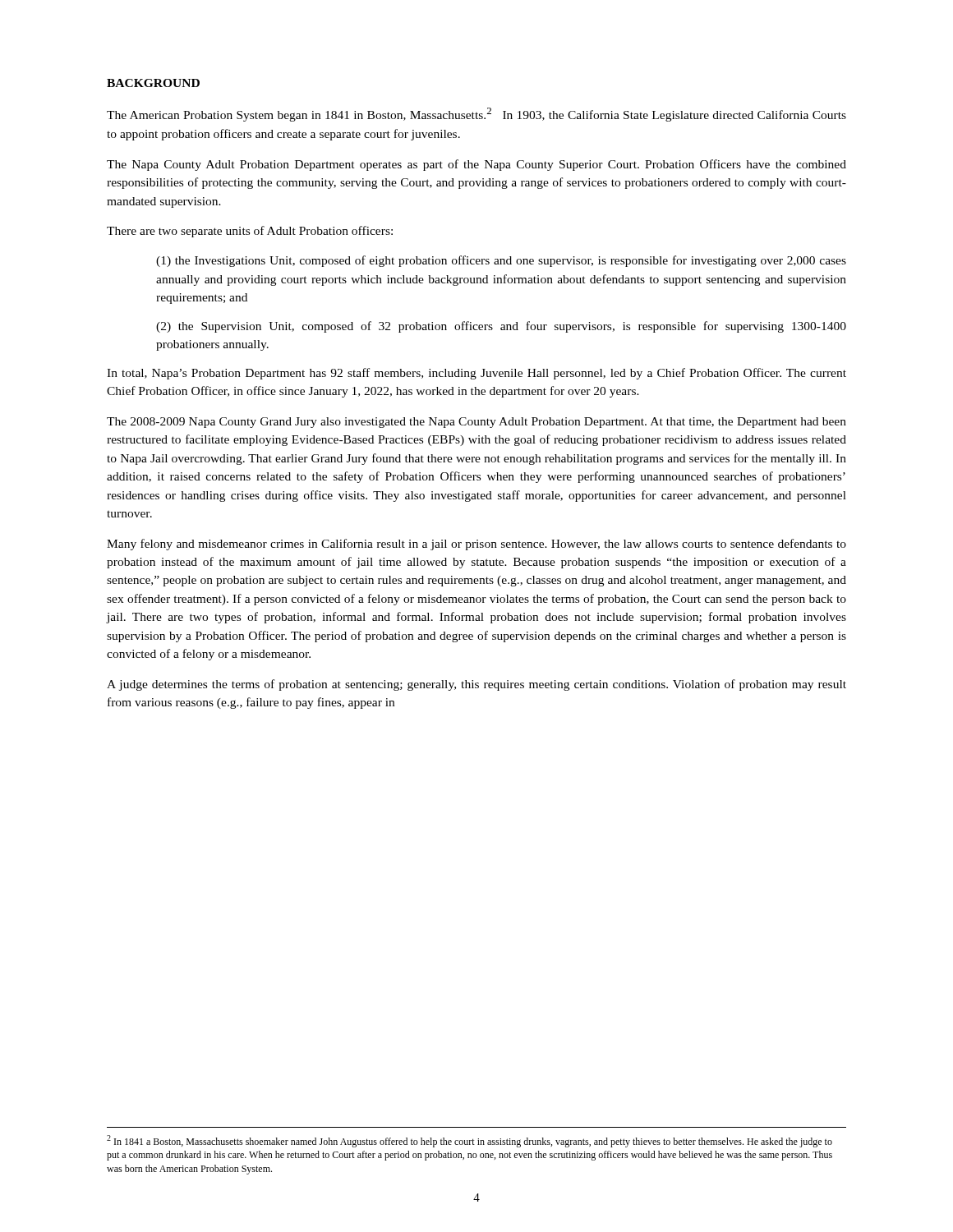
Task: Where is the passage that starts "A judge determines the terms of"?
Action: 476,693
